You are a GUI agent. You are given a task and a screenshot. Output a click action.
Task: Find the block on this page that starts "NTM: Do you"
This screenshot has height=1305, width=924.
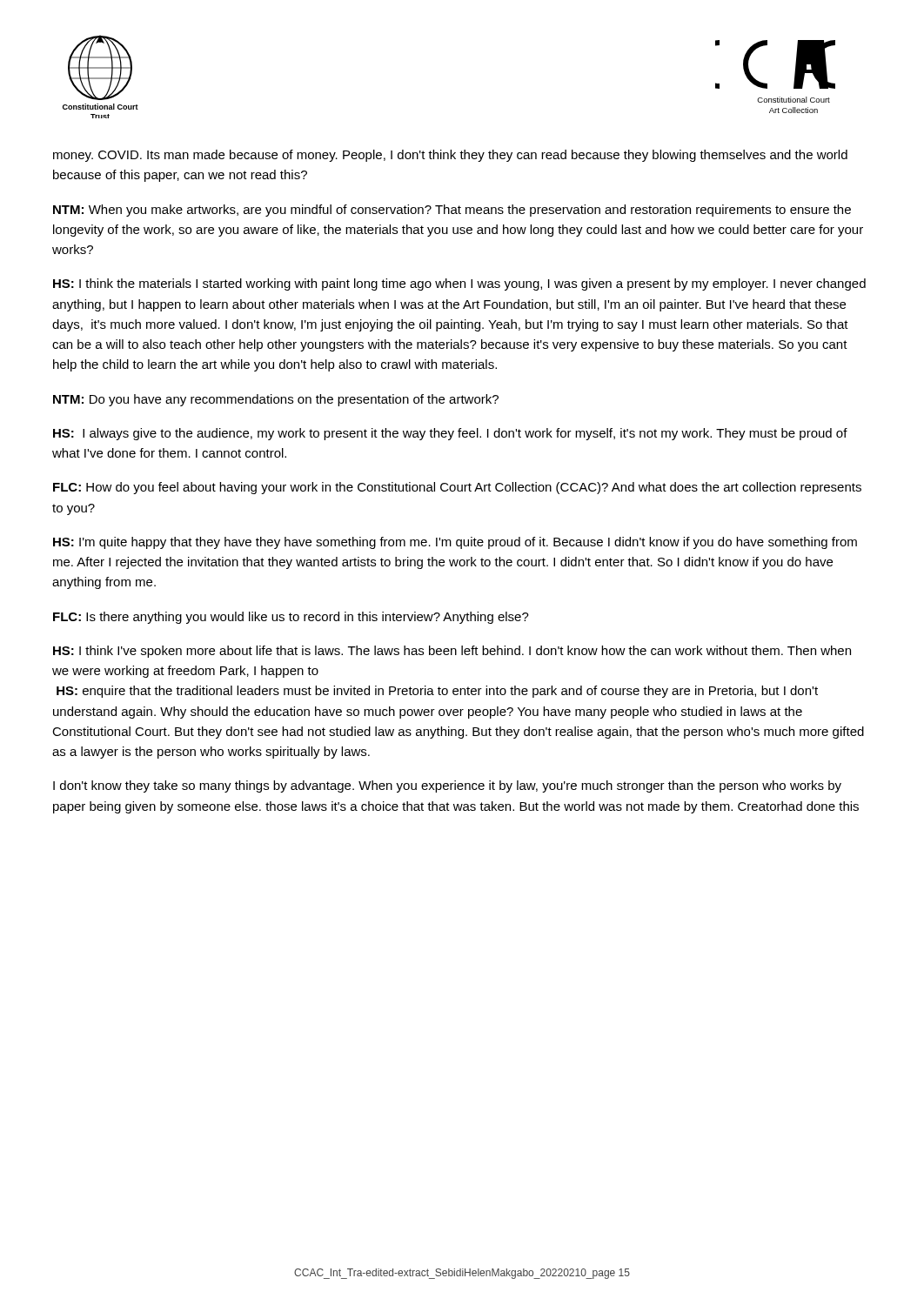pyautogui.click(x=462, y=399)
